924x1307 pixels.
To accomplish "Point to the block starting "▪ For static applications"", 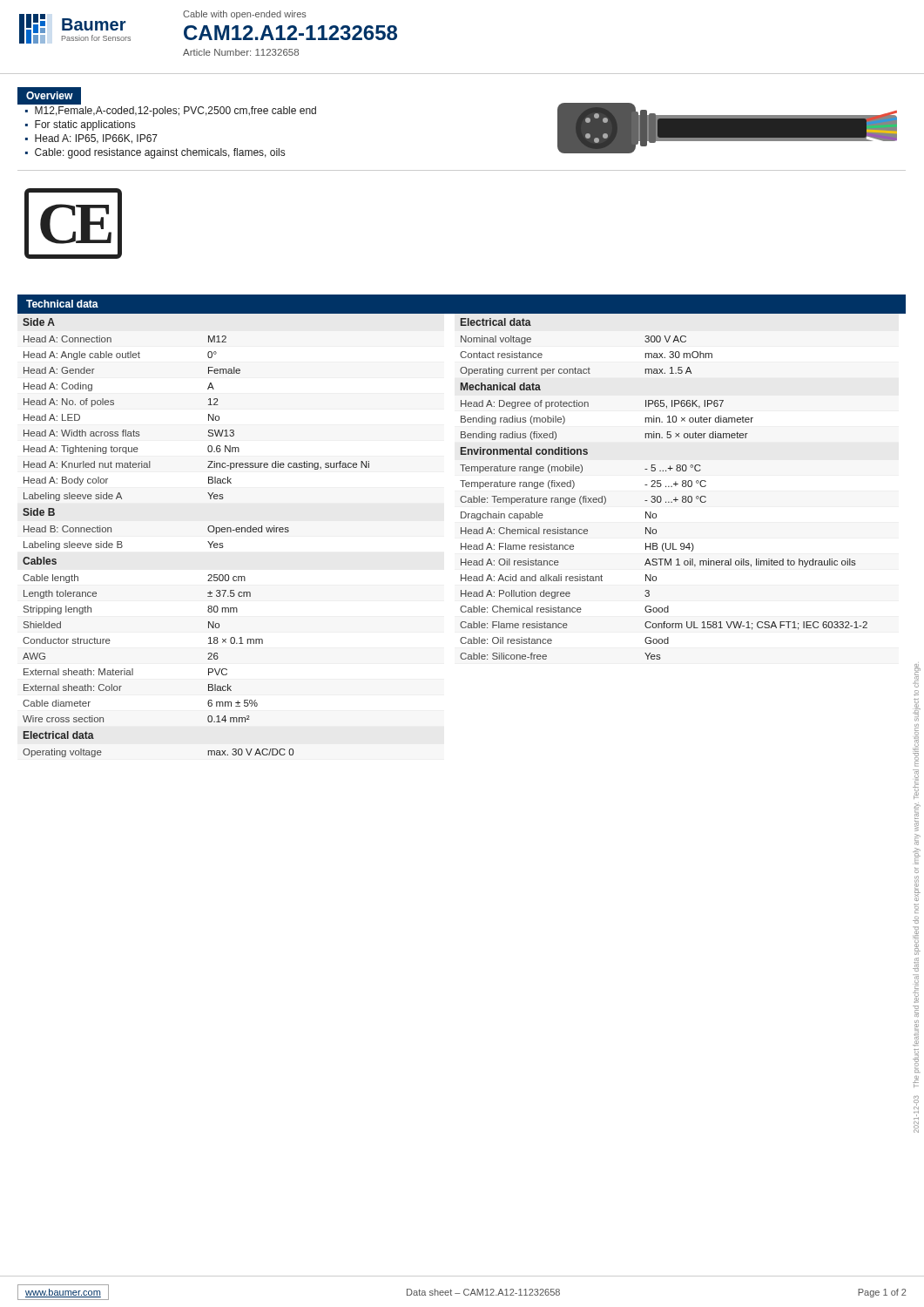I will [x=80, y=125].
